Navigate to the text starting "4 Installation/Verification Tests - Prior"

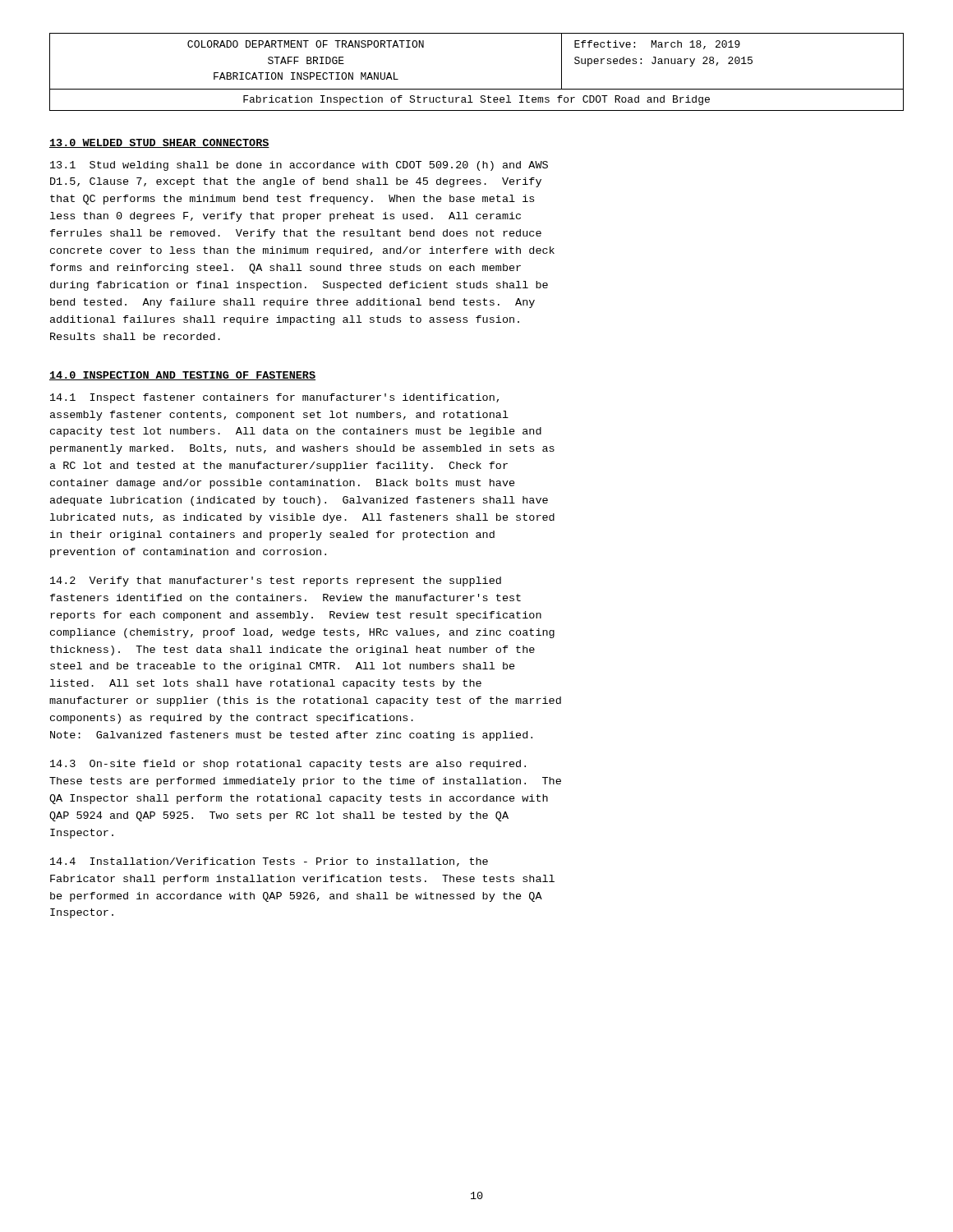pyautogui.click(x=302, y=888)
